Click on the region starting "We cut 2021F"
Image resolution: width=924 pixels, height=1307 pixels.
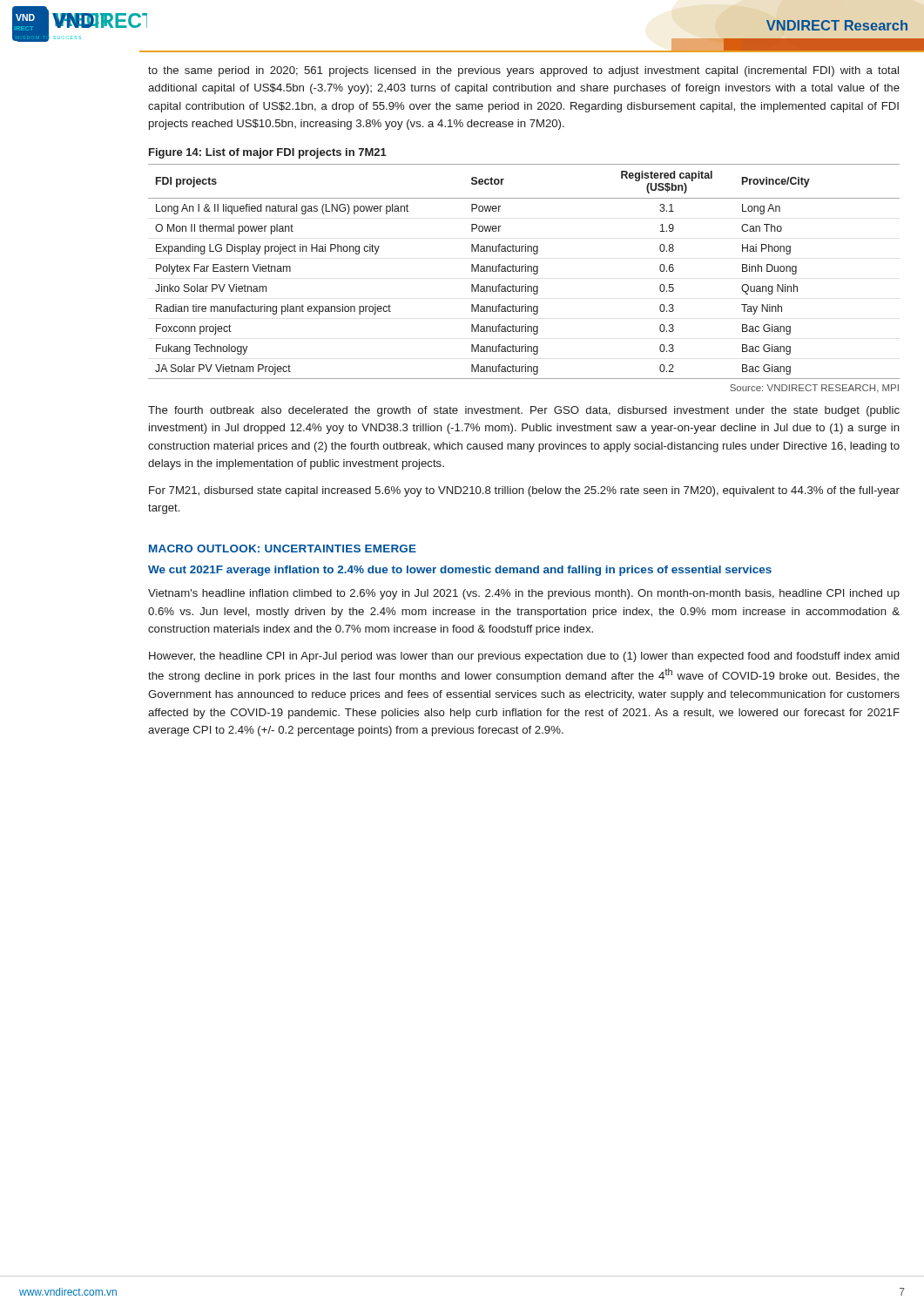(x=460, y=569)
